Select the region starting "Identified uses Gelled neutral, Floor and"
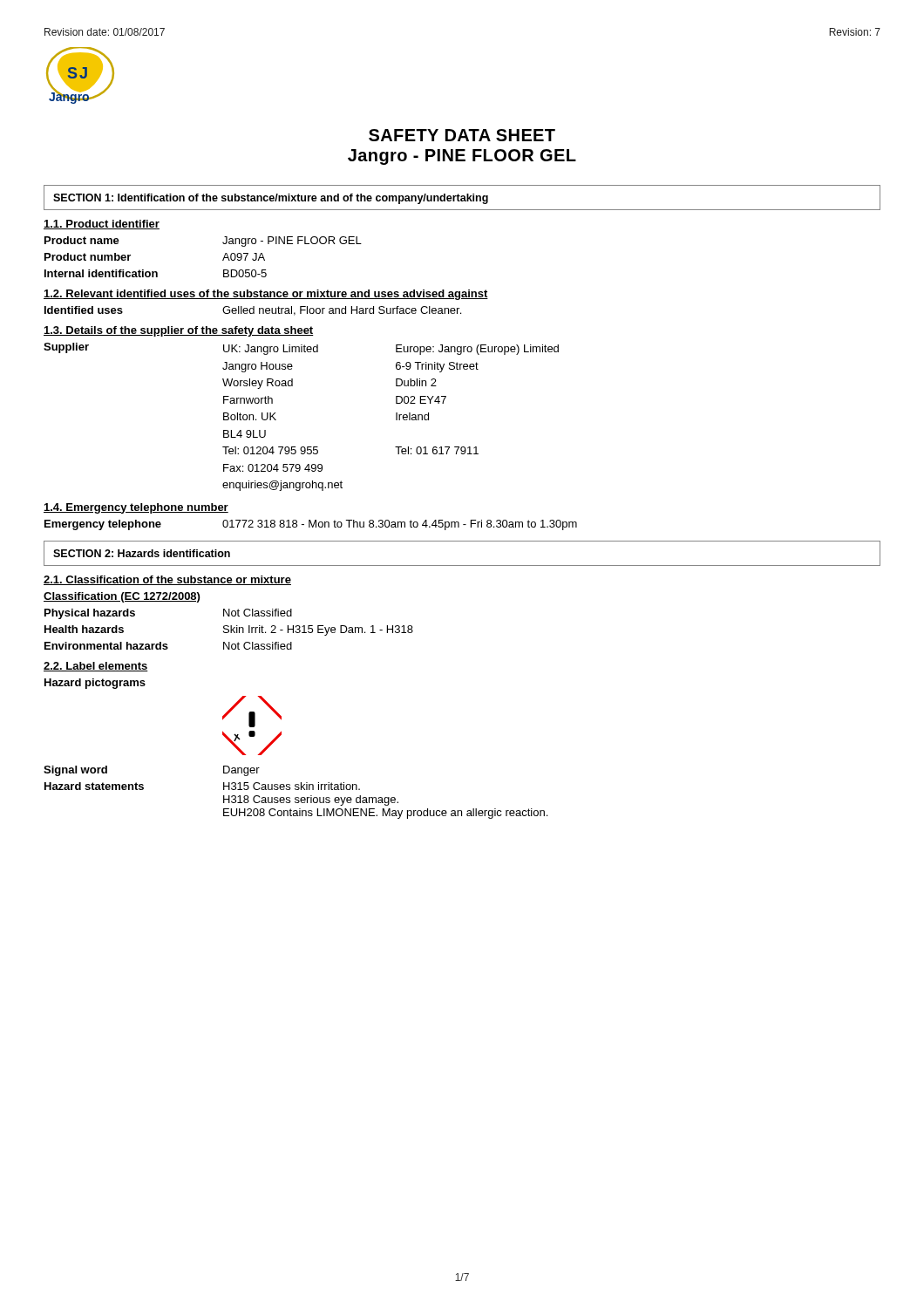Image resolution: width=924 pixels, height=1308 pixels. point(462,310)
